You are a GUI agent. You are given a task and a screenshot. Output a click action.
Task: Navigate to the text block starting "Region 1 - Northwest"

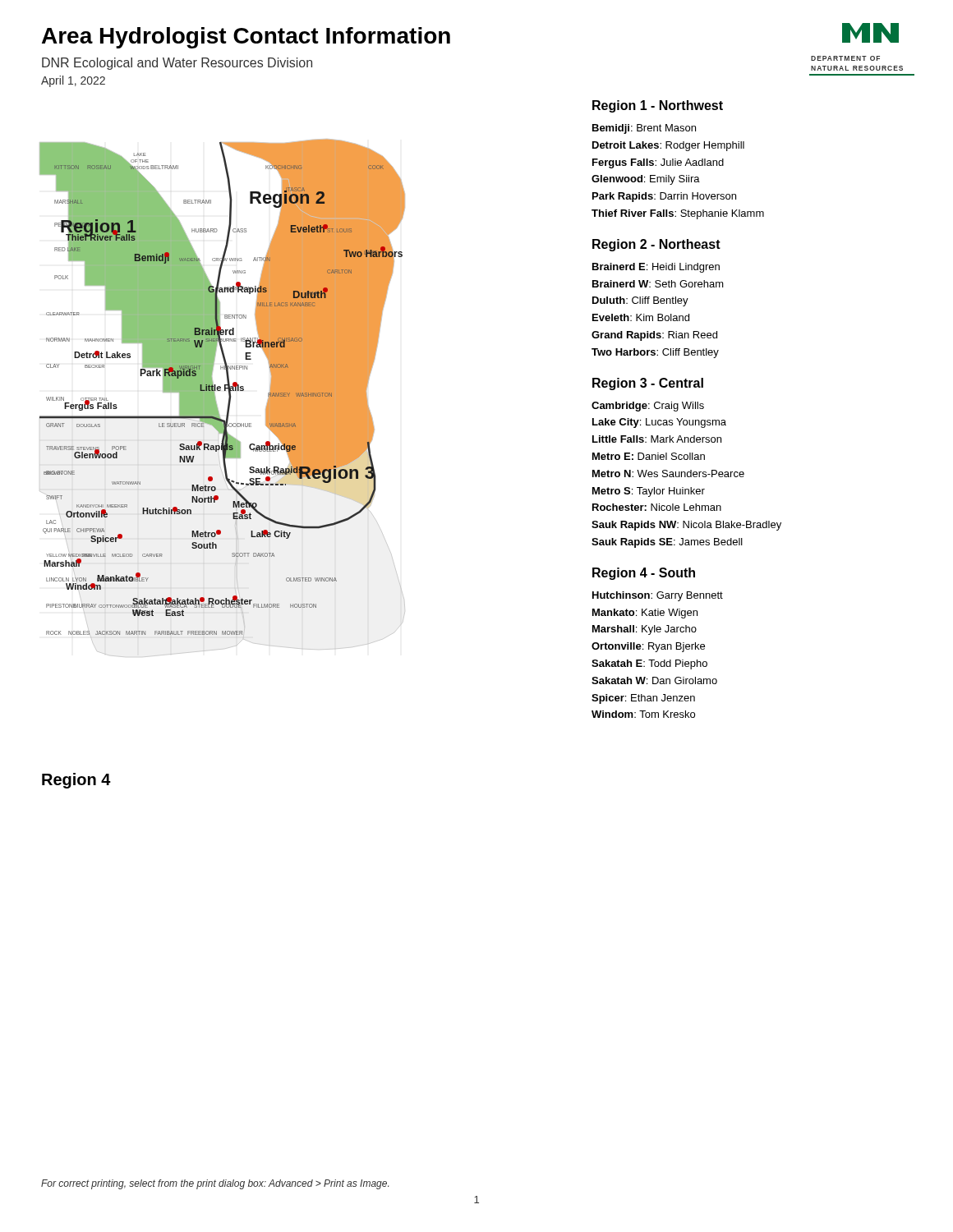tap(657, 106)
